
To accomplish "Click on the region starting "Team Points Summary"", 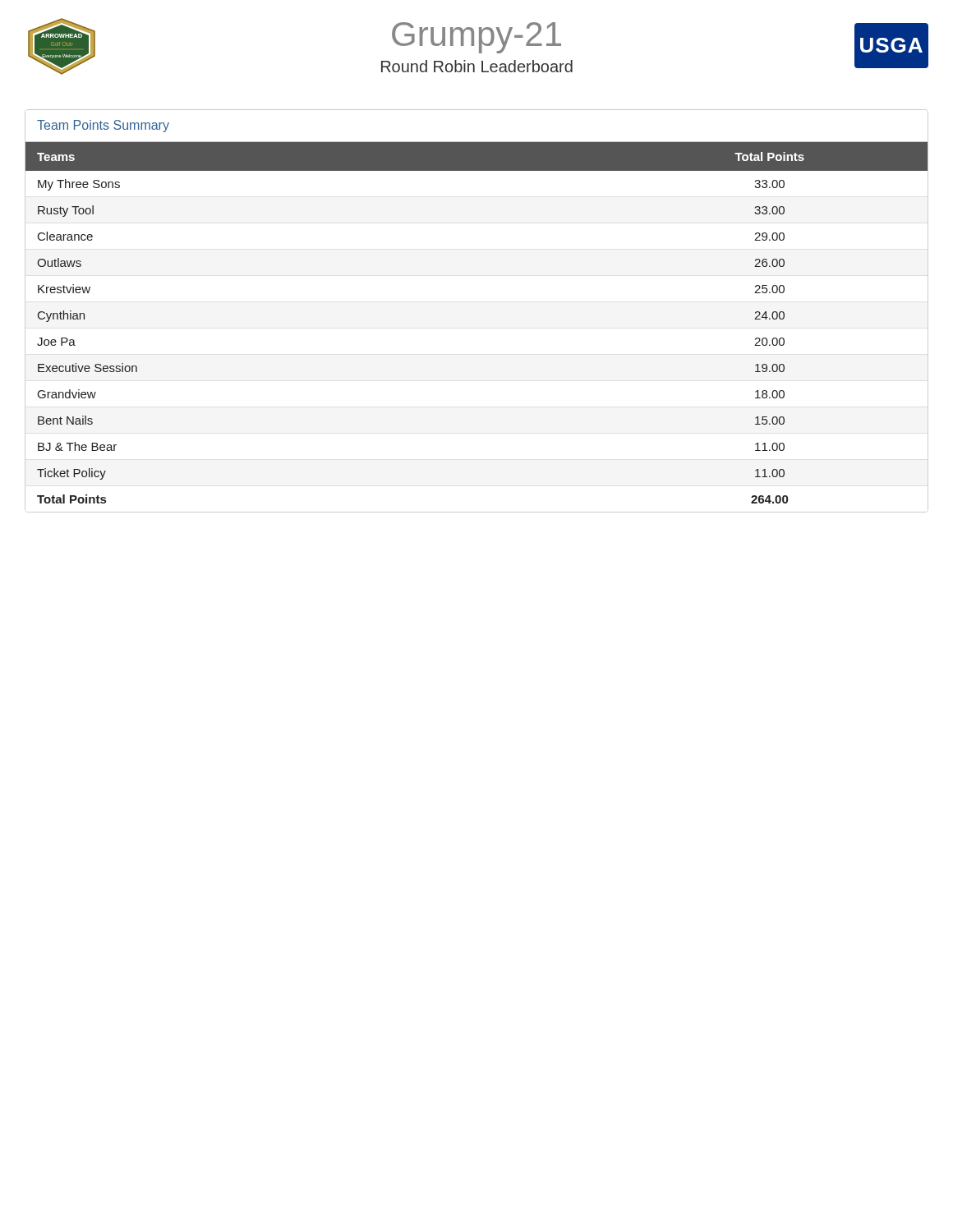I will coord(103,125).
